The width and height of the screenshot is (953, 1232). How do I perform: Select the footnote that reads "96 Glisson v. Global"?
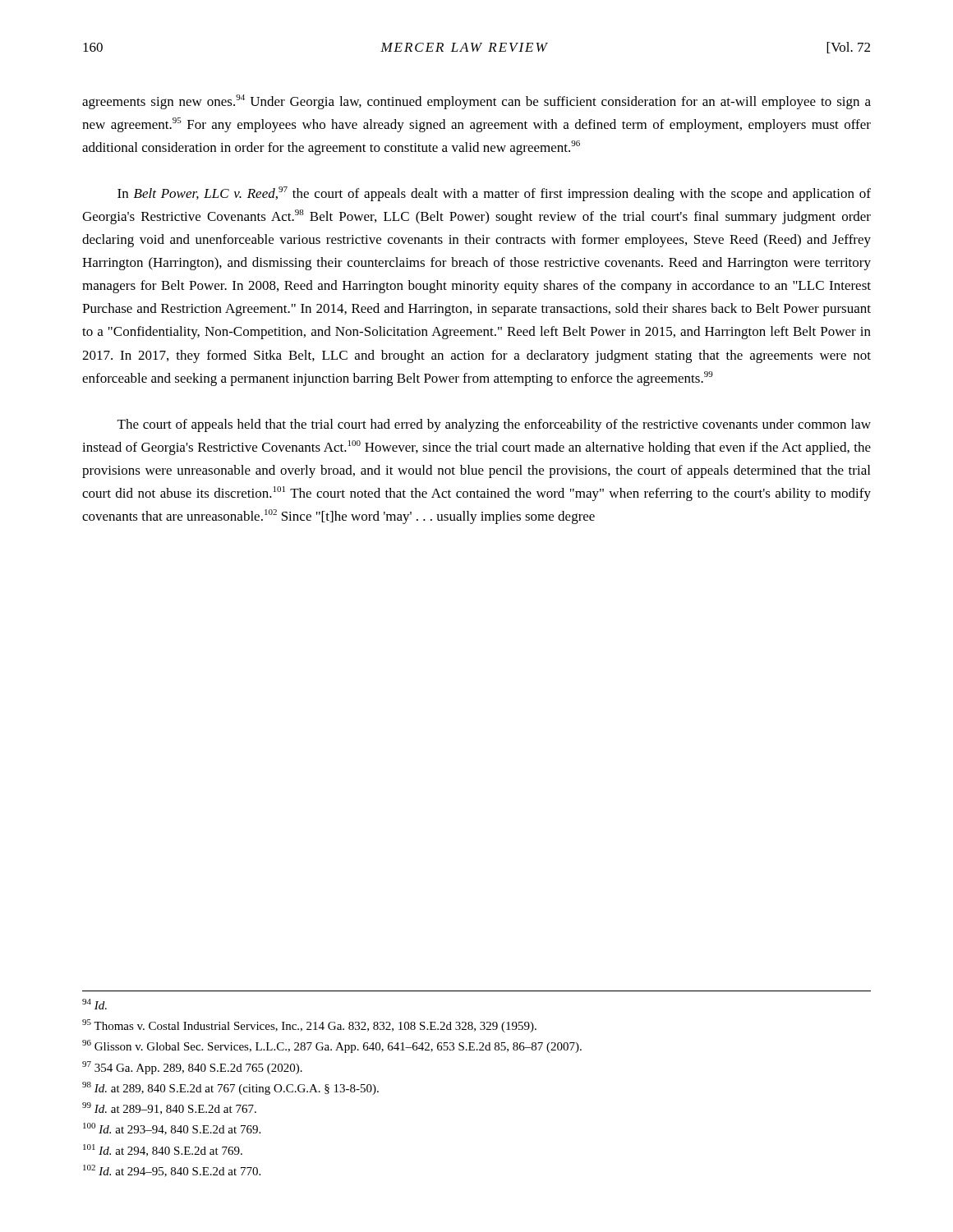coord(332,1045)
